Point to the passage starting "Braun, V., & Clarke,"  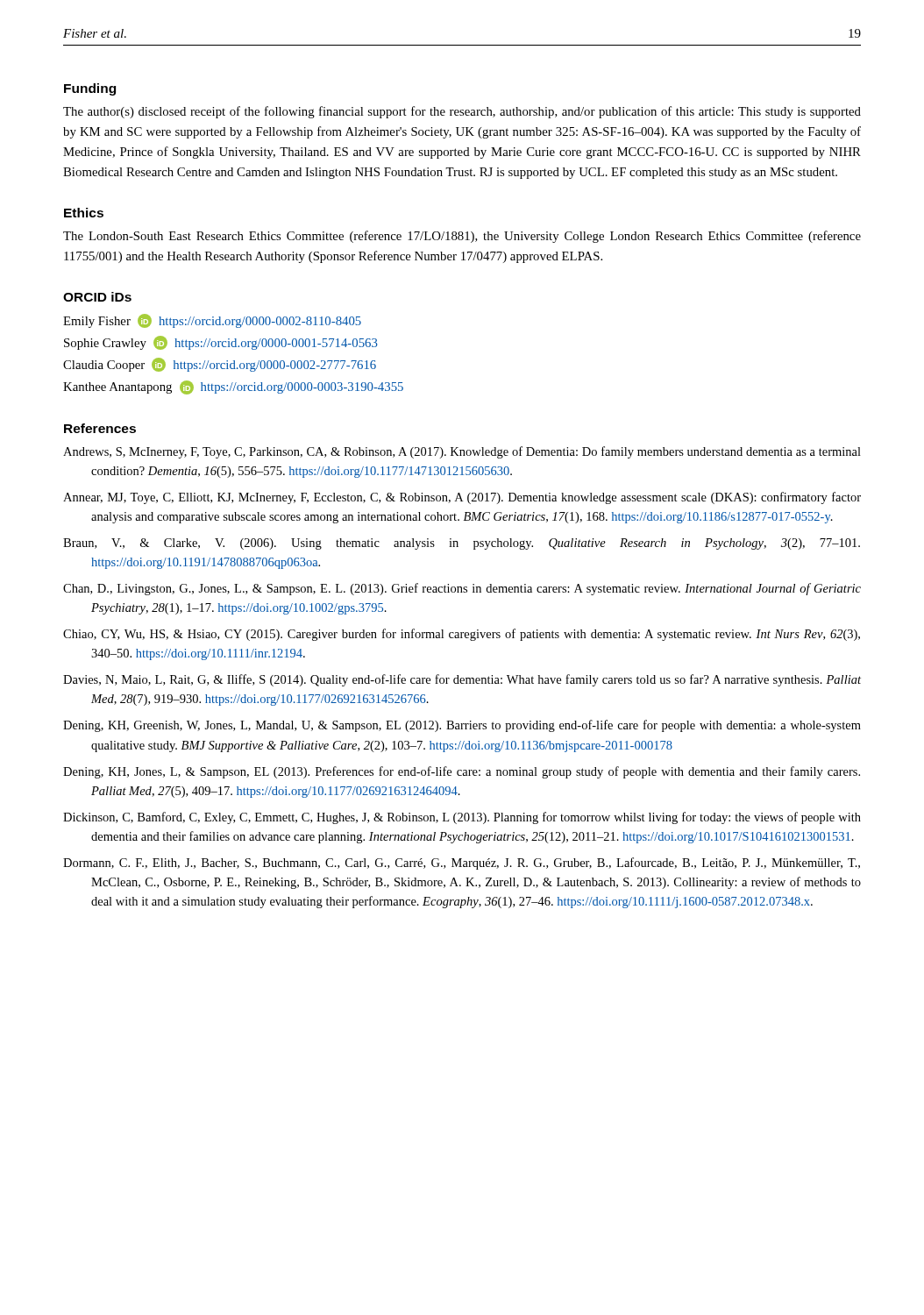coord(462,552)
